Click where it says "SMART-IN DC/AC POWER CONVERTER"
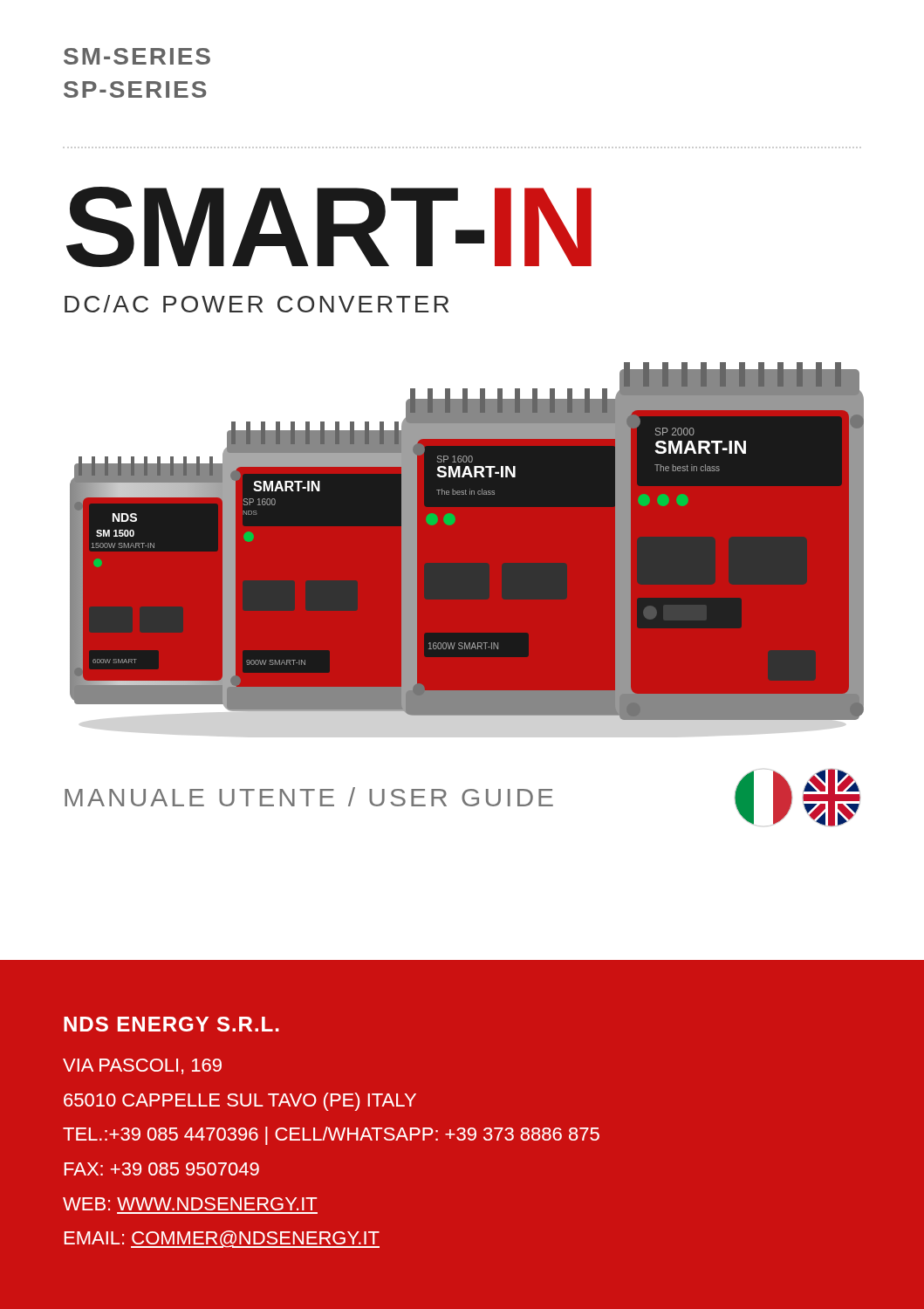The height and width of the screenshot is (1309, 924). click(330, 244)
